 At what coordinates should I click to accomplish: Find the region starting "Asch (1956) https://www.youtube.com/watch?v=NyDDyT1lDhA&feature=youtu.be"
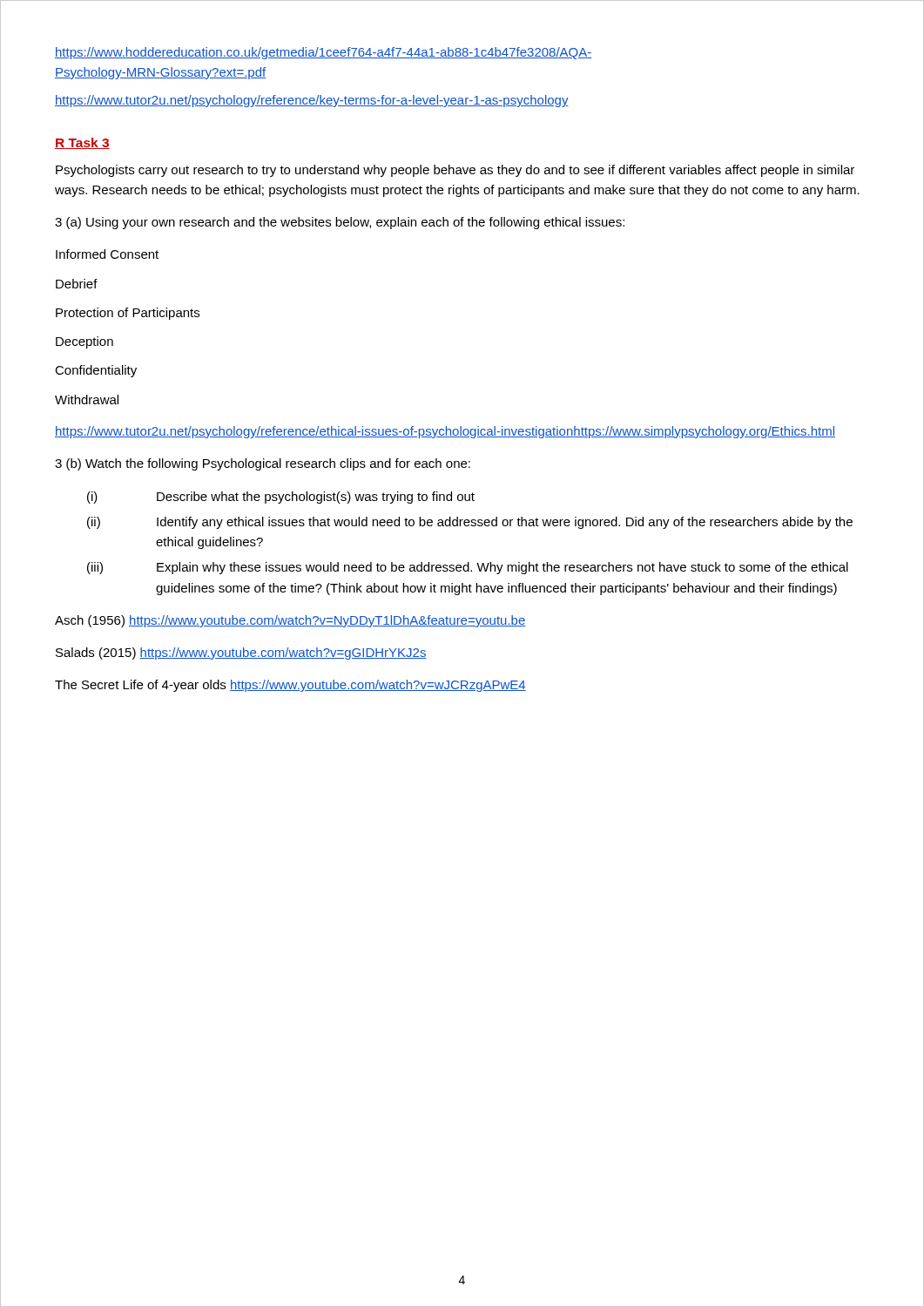pyautogui.click(x=290, y=620)
